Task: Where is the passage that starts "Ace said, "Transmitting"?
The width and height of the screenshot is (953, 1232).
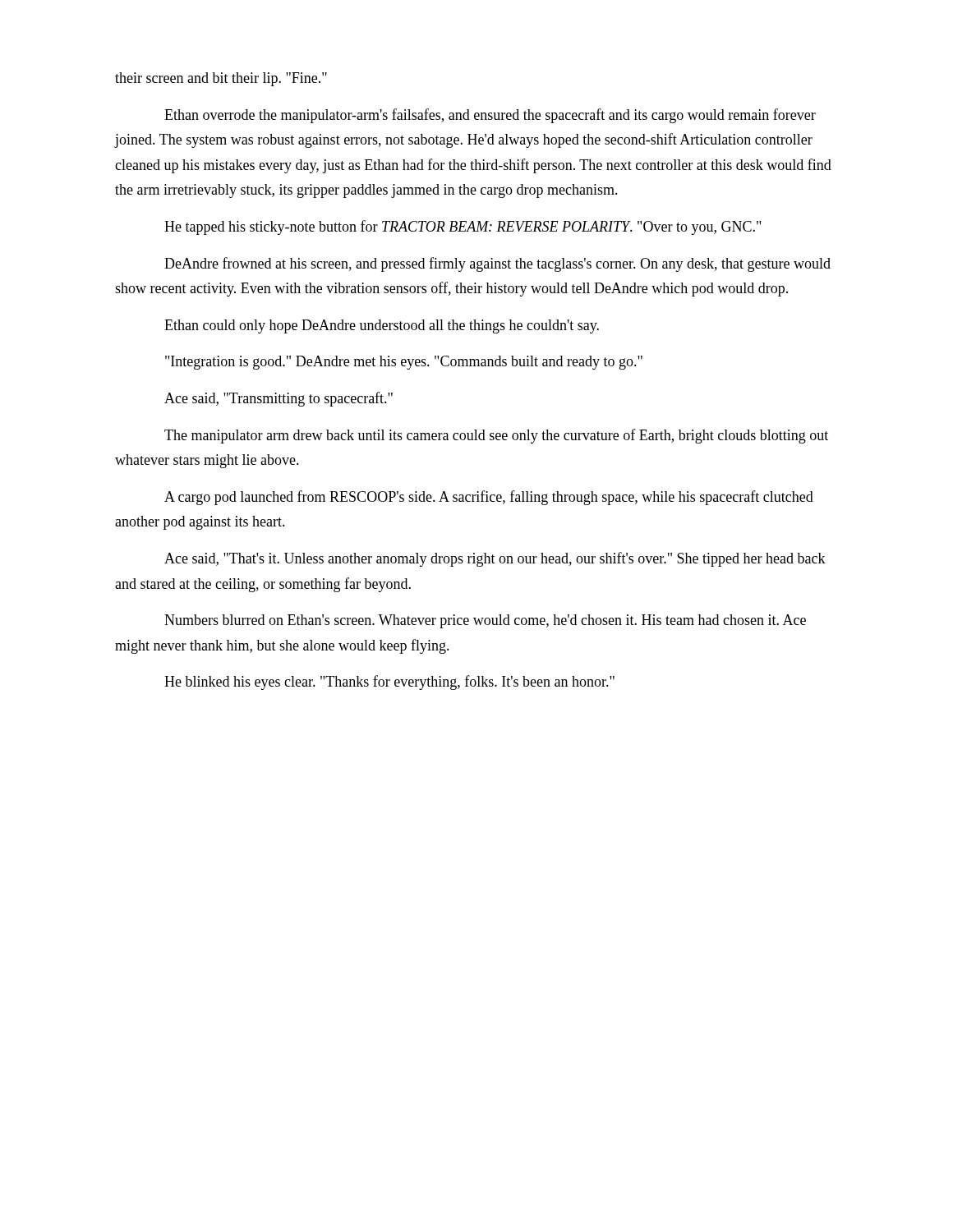Action: (x=279, y=399)
